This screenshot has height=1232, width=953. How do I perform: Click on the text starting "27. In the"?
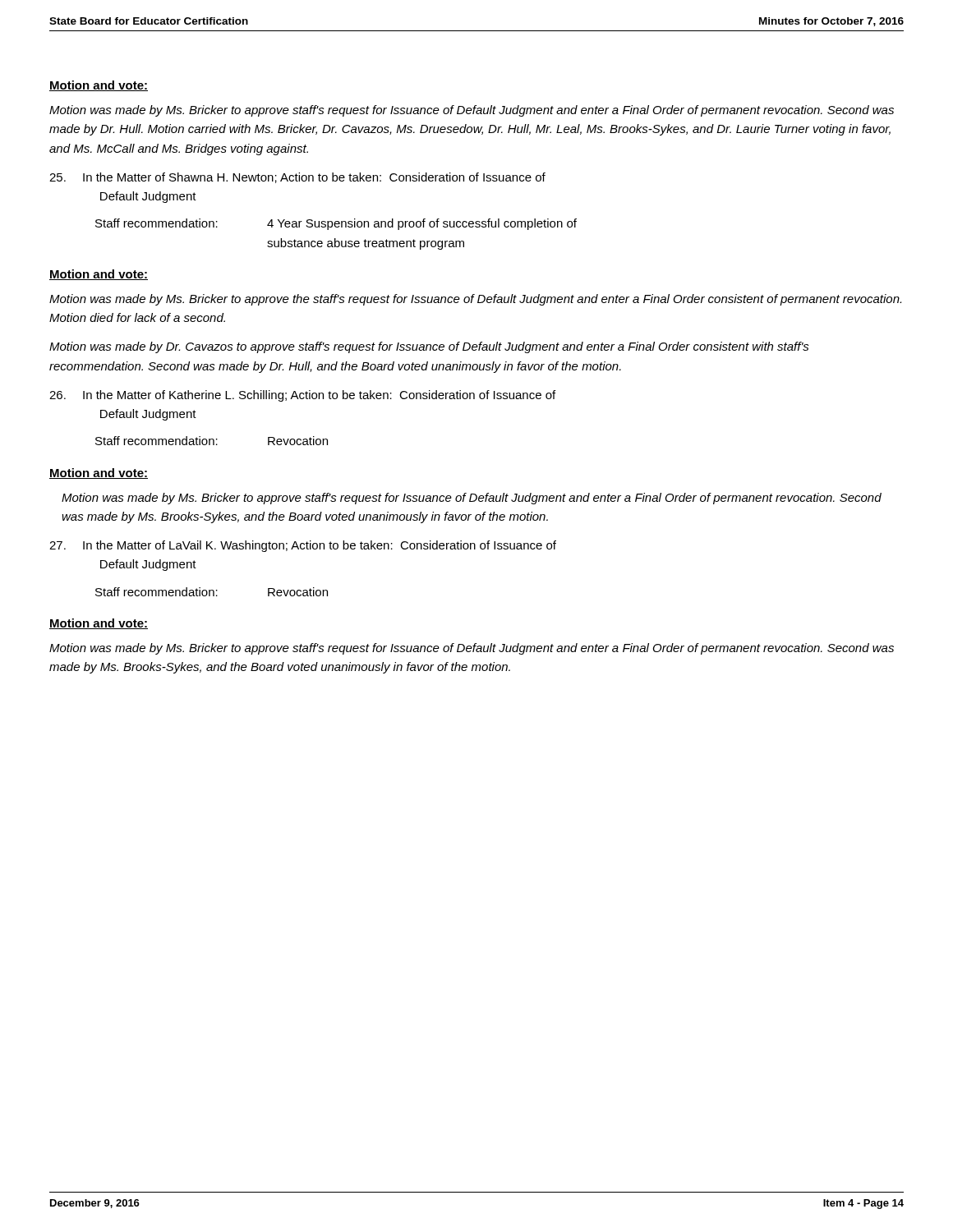coord(476,555)
